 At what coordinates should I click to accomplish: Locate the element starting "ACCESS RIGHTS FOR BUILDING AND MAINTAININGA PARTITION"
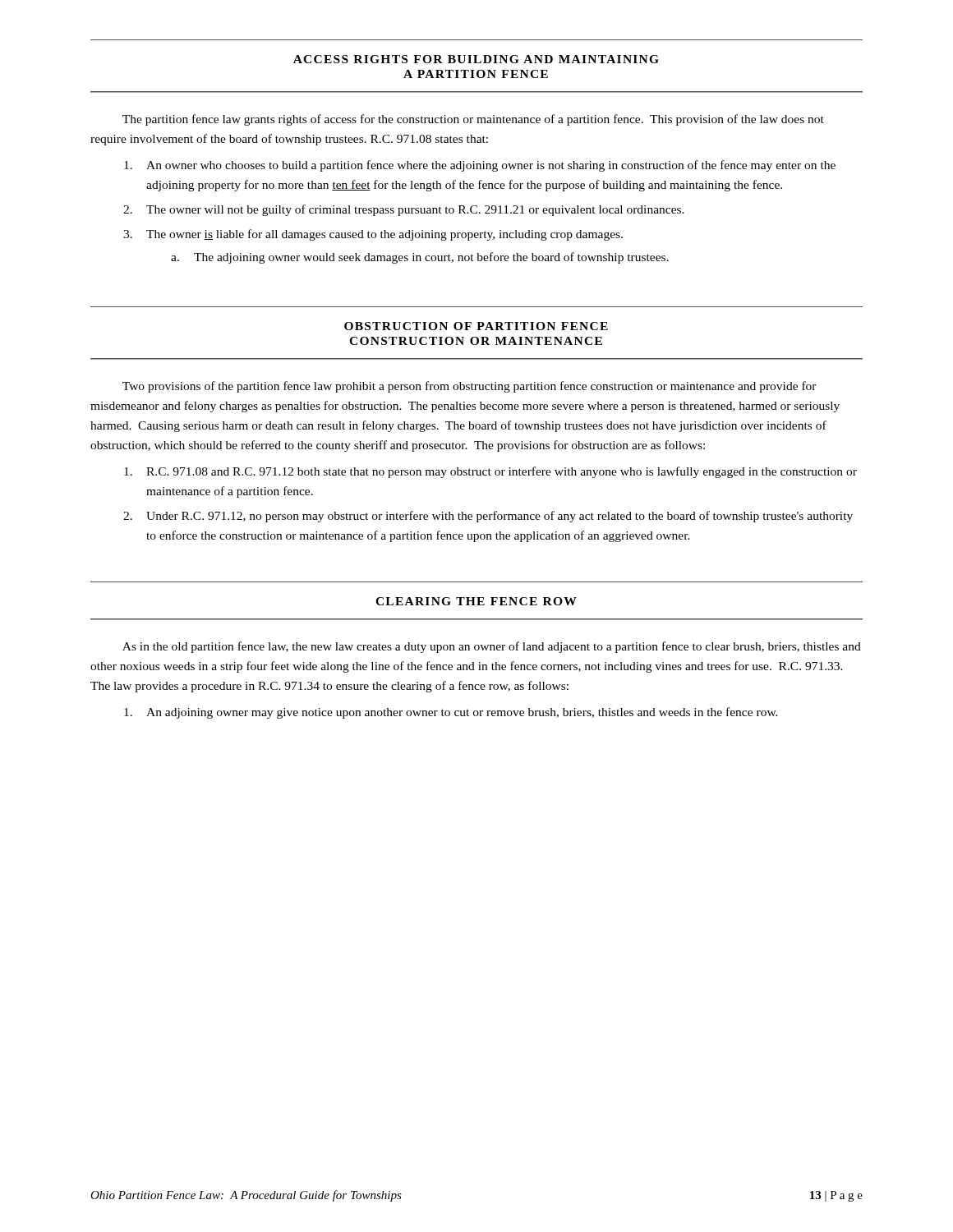(476, 66)
